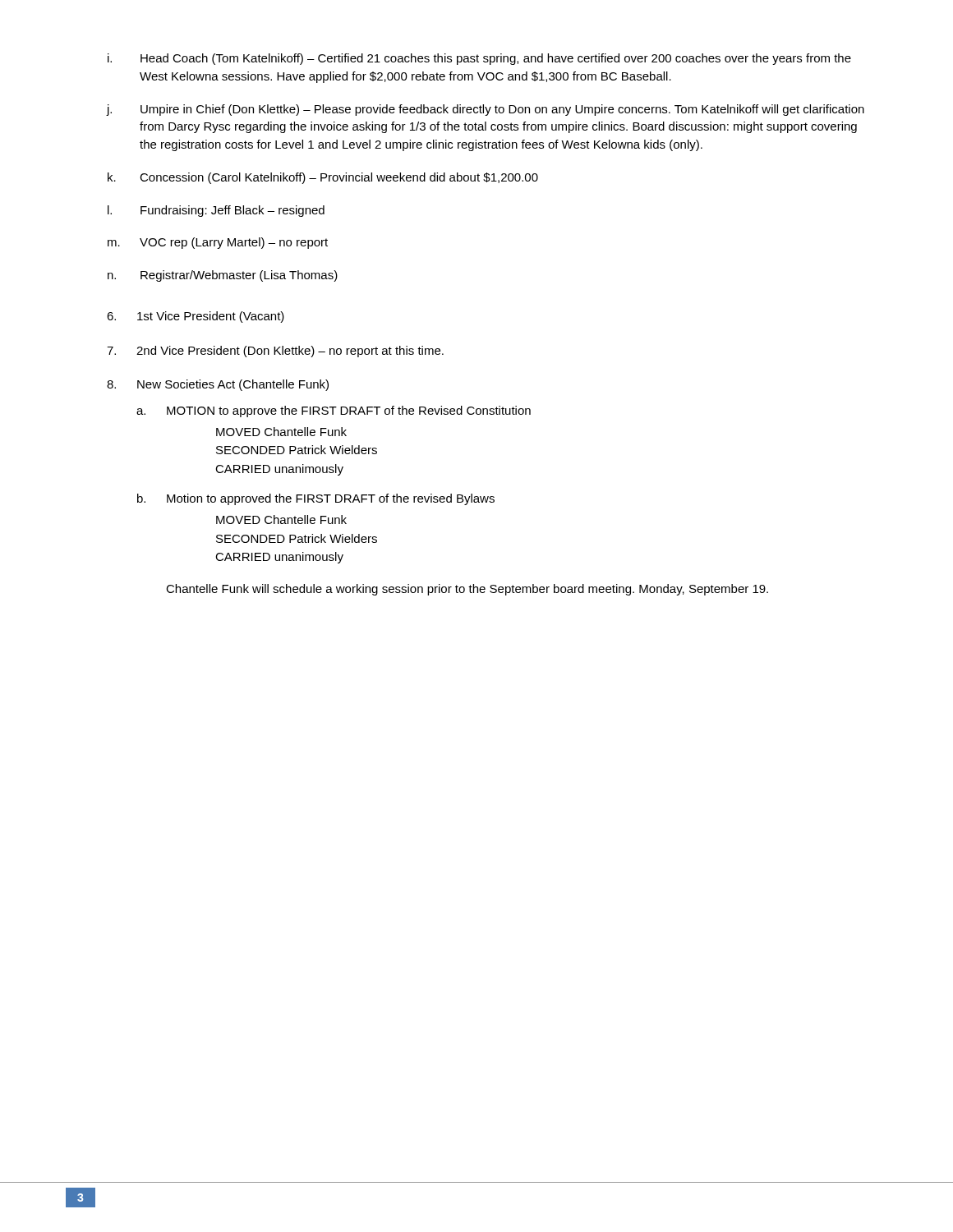Point to the region starting "i. Head Coach (Tom Katelnikoff) – Certified"

pyautogui.click(x=489, y=67)
